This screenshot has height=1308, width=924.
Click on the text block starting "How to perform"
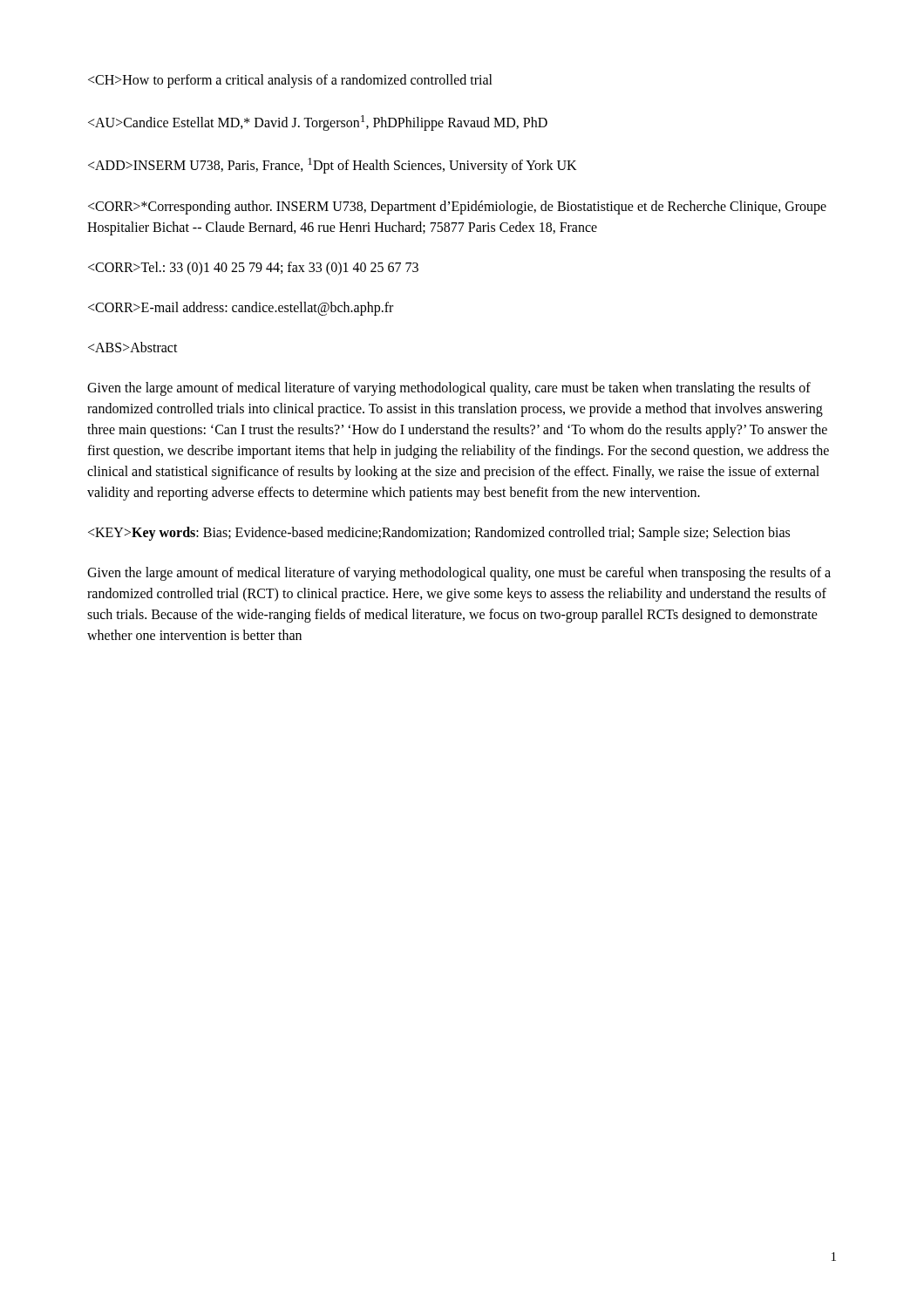pyautogui.click(x=290, y=80)
